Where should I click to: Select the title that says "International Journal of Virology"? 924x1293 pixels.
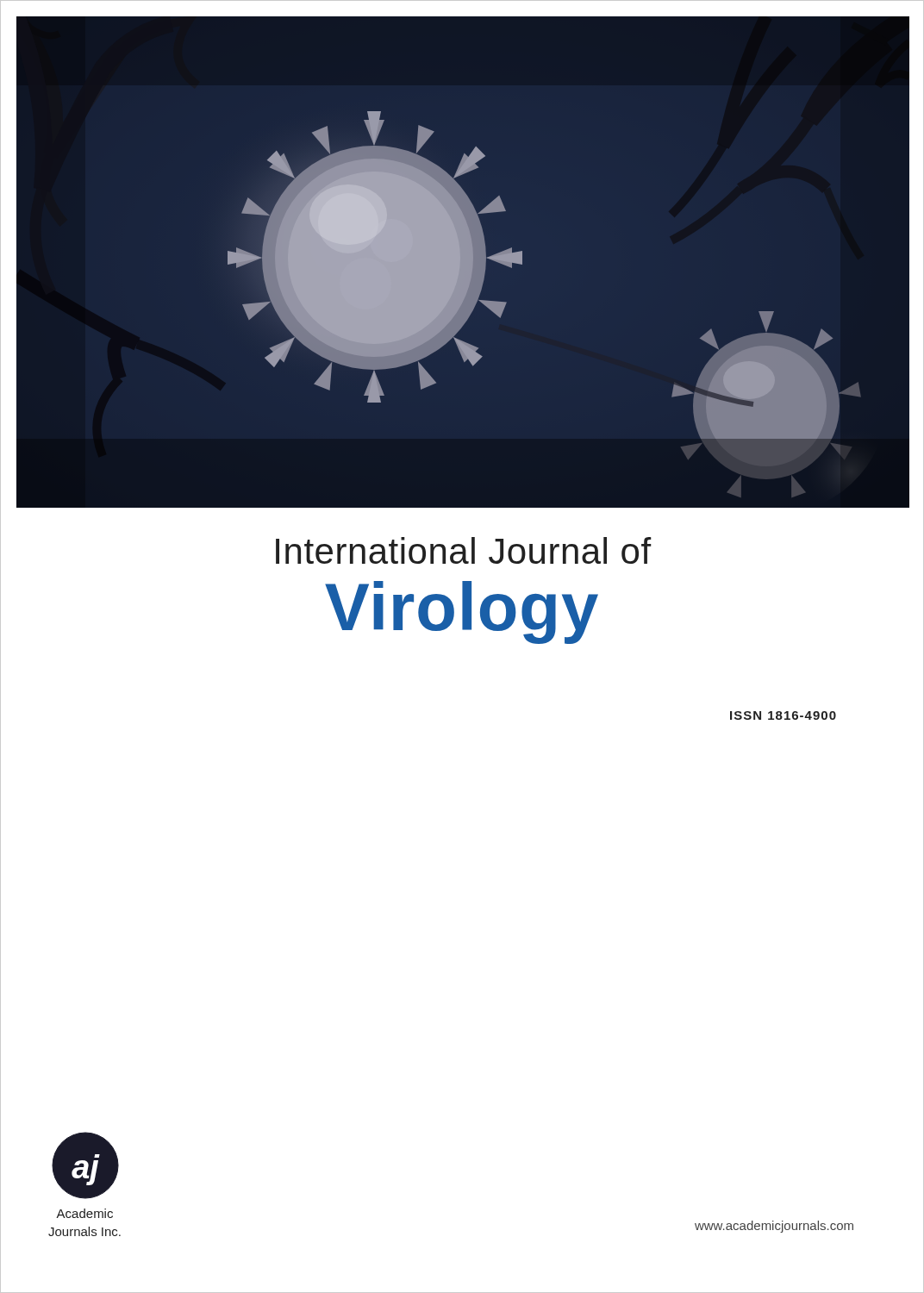tap(462, 587)
